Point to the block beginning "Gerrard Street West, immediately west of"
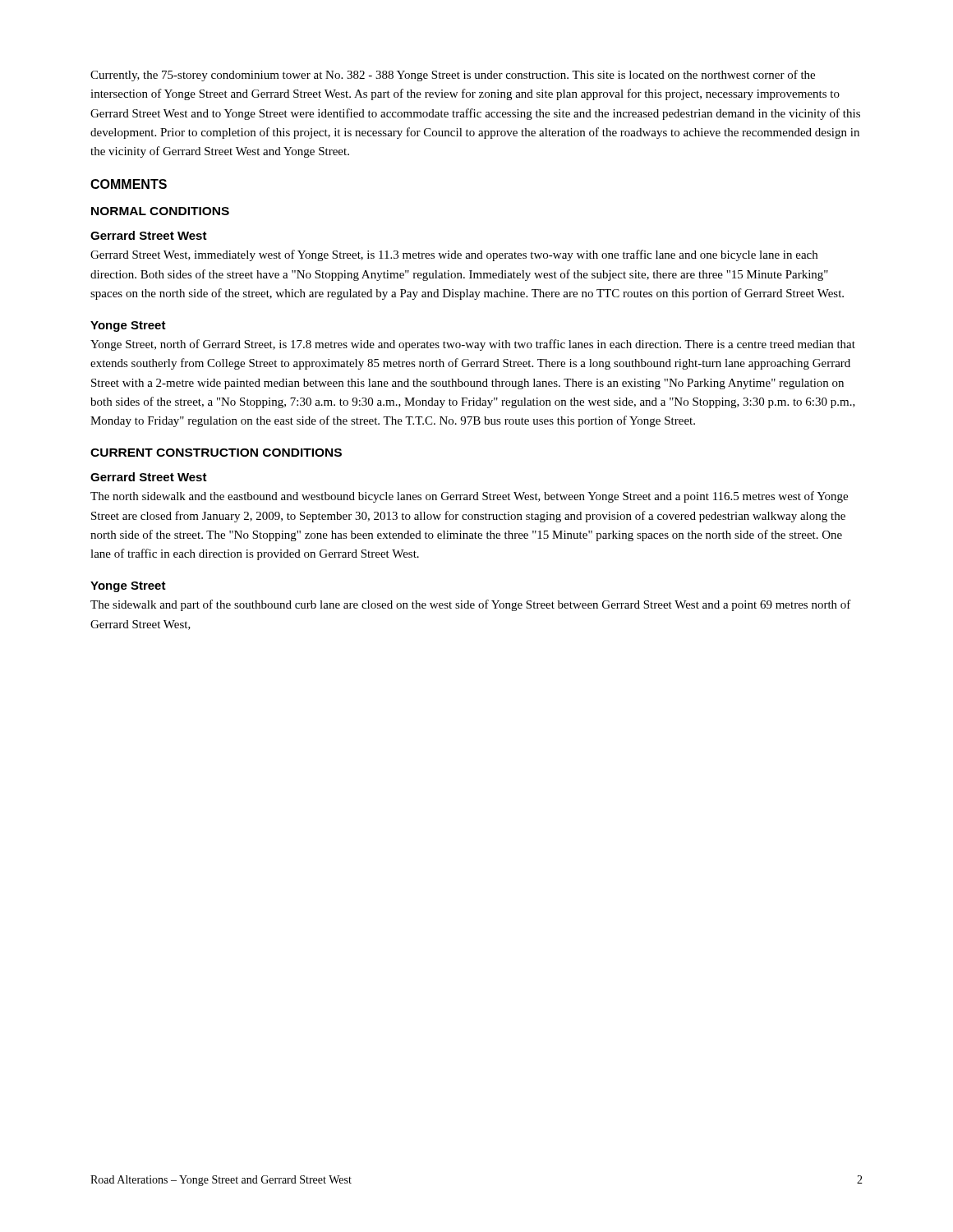This screenshot has width=953, height=1232. click(x=476, y=274)
